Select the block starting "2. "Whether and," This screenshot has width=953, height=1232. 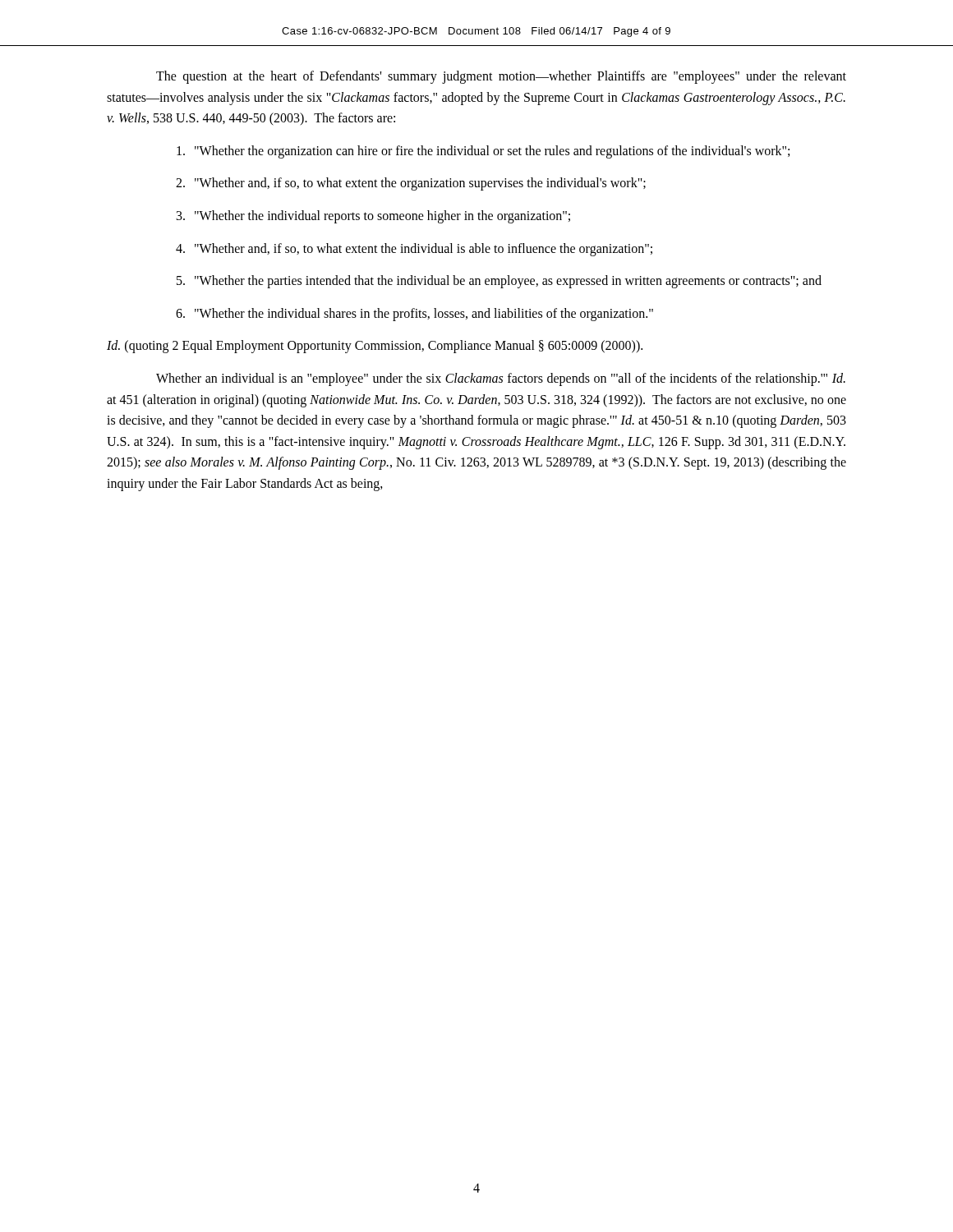[501, 183]
